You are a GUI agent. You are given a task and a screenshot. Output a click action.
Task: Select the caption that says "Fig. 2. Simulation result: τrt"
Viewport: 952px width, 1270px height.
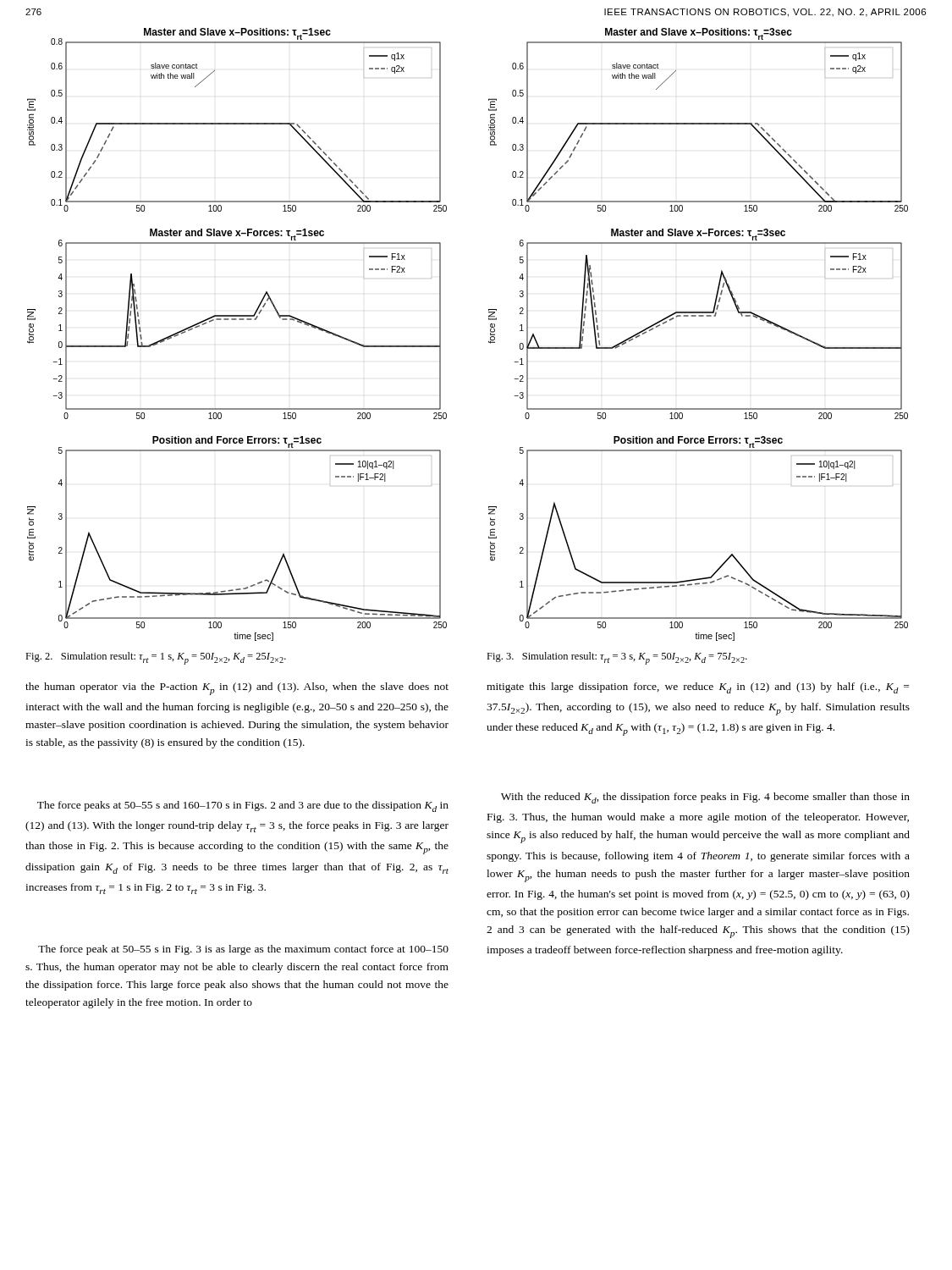(156, 657)
